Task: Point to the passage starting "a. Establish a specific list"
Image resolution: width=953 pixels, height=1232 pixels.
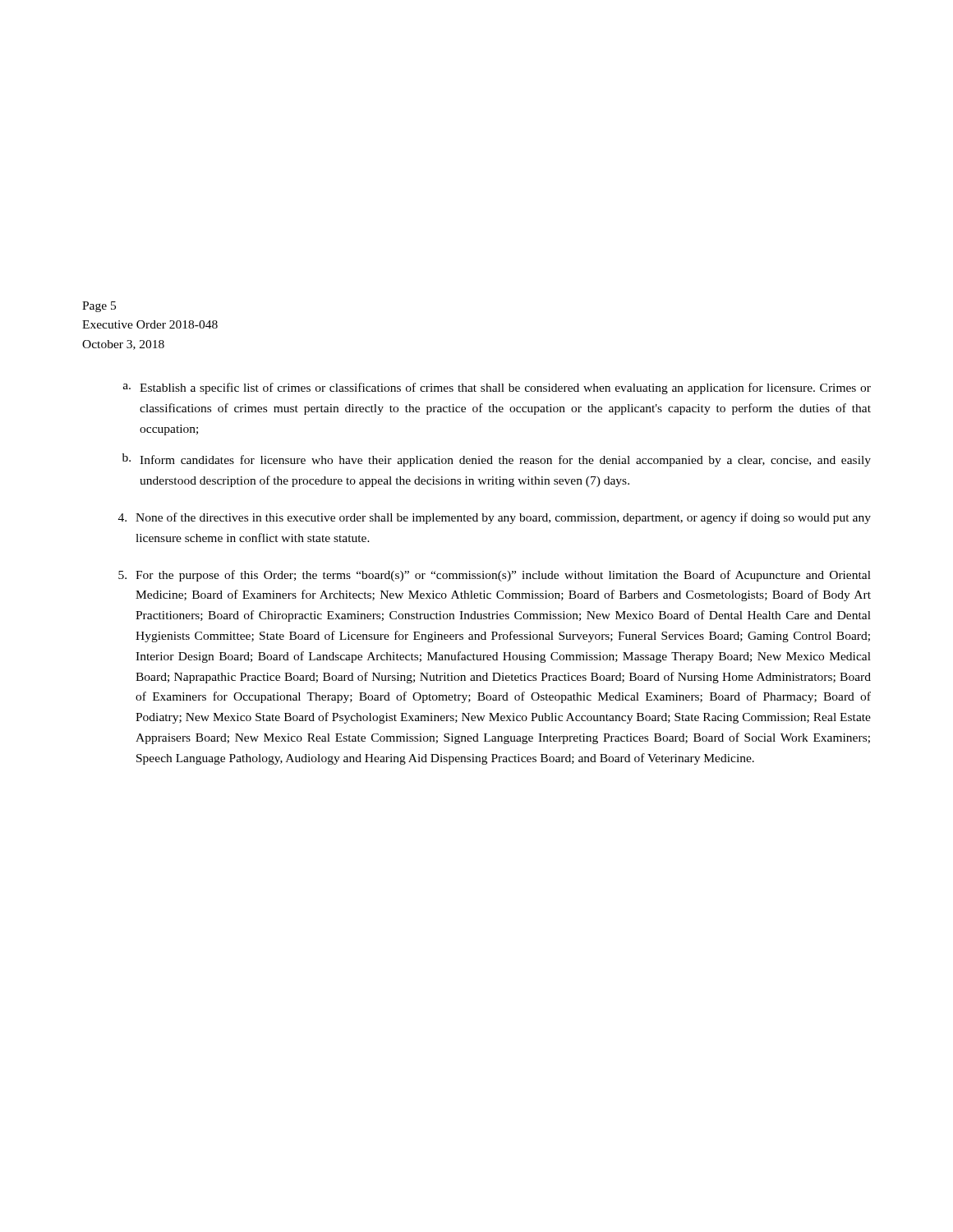Action: coord(476,408)
